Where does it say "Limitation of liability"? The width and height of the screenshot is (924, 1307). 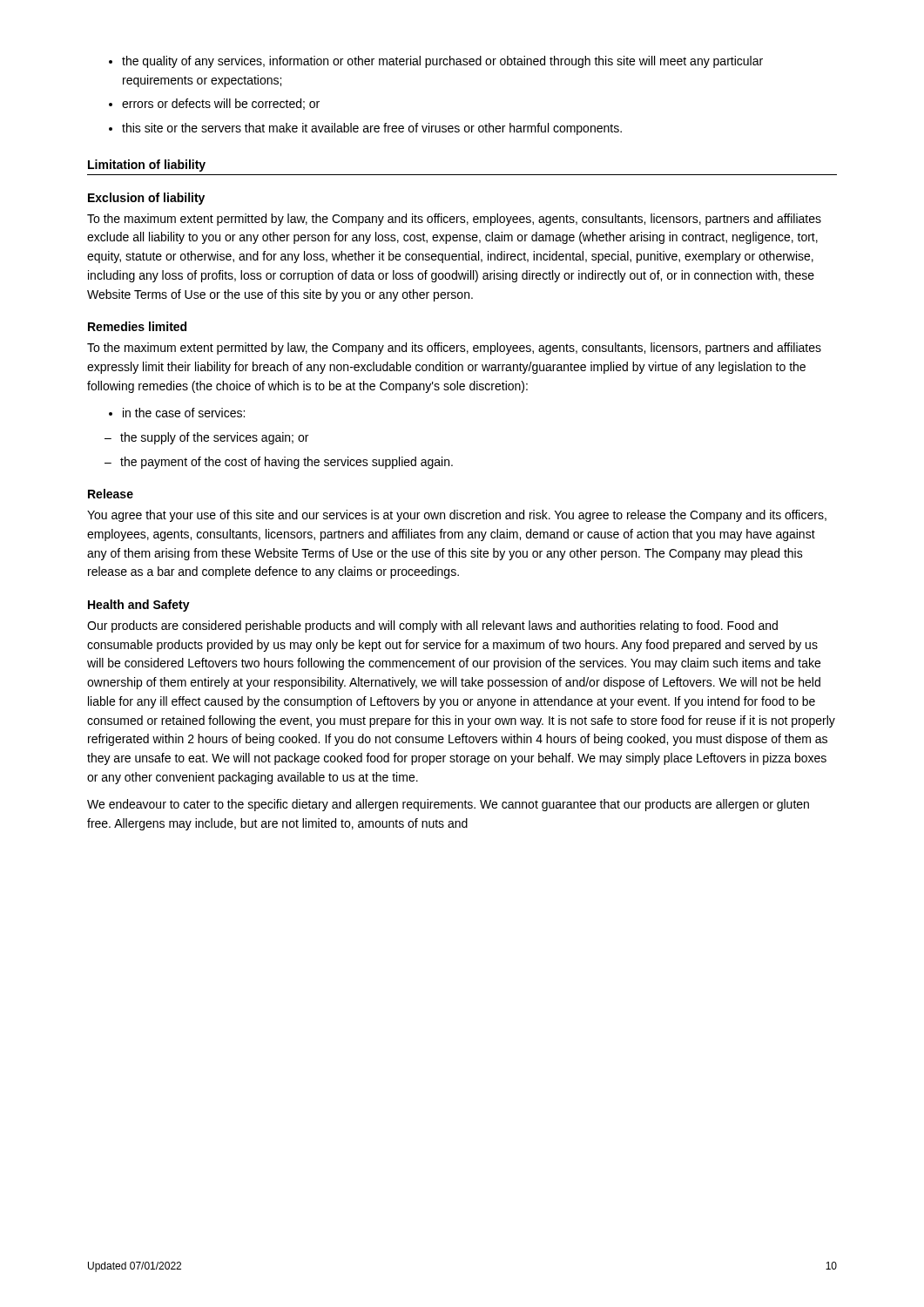tap(146, 164)
